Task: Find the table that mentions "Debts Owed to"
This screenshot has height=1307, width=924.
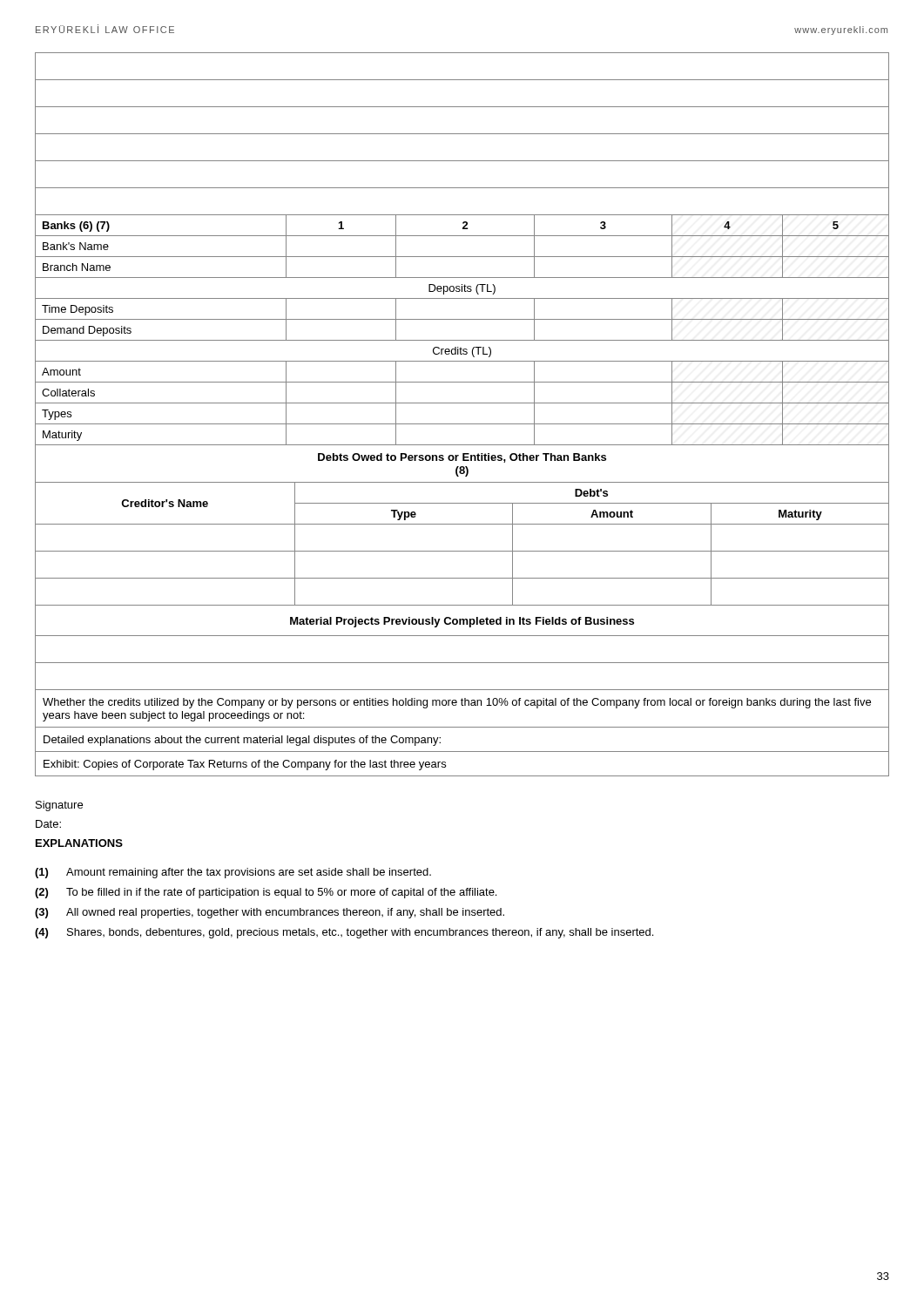Action: click(x=462, y=525)
